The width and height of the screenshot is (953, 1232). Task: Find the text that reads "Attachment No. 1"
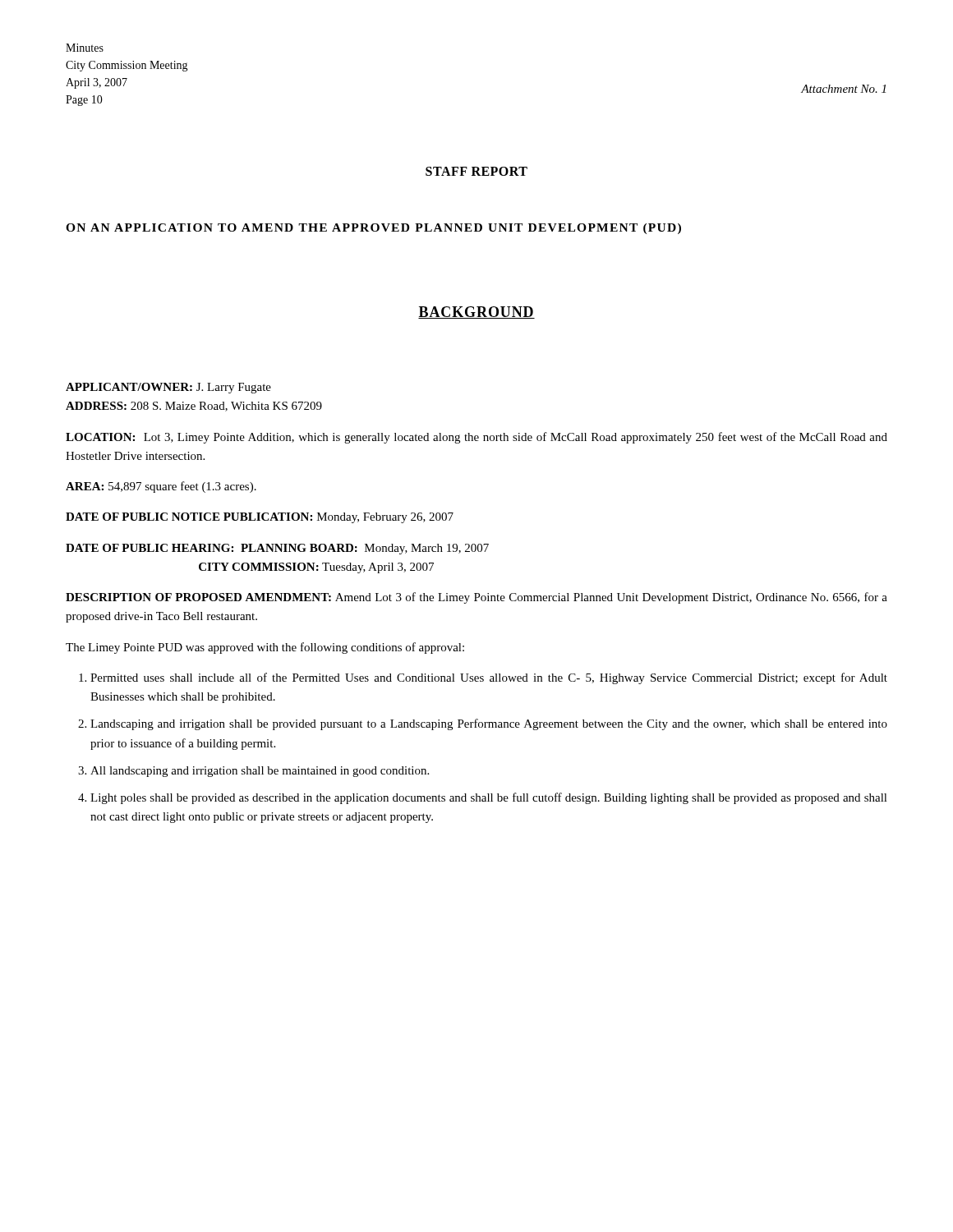[x=844, y=89]
